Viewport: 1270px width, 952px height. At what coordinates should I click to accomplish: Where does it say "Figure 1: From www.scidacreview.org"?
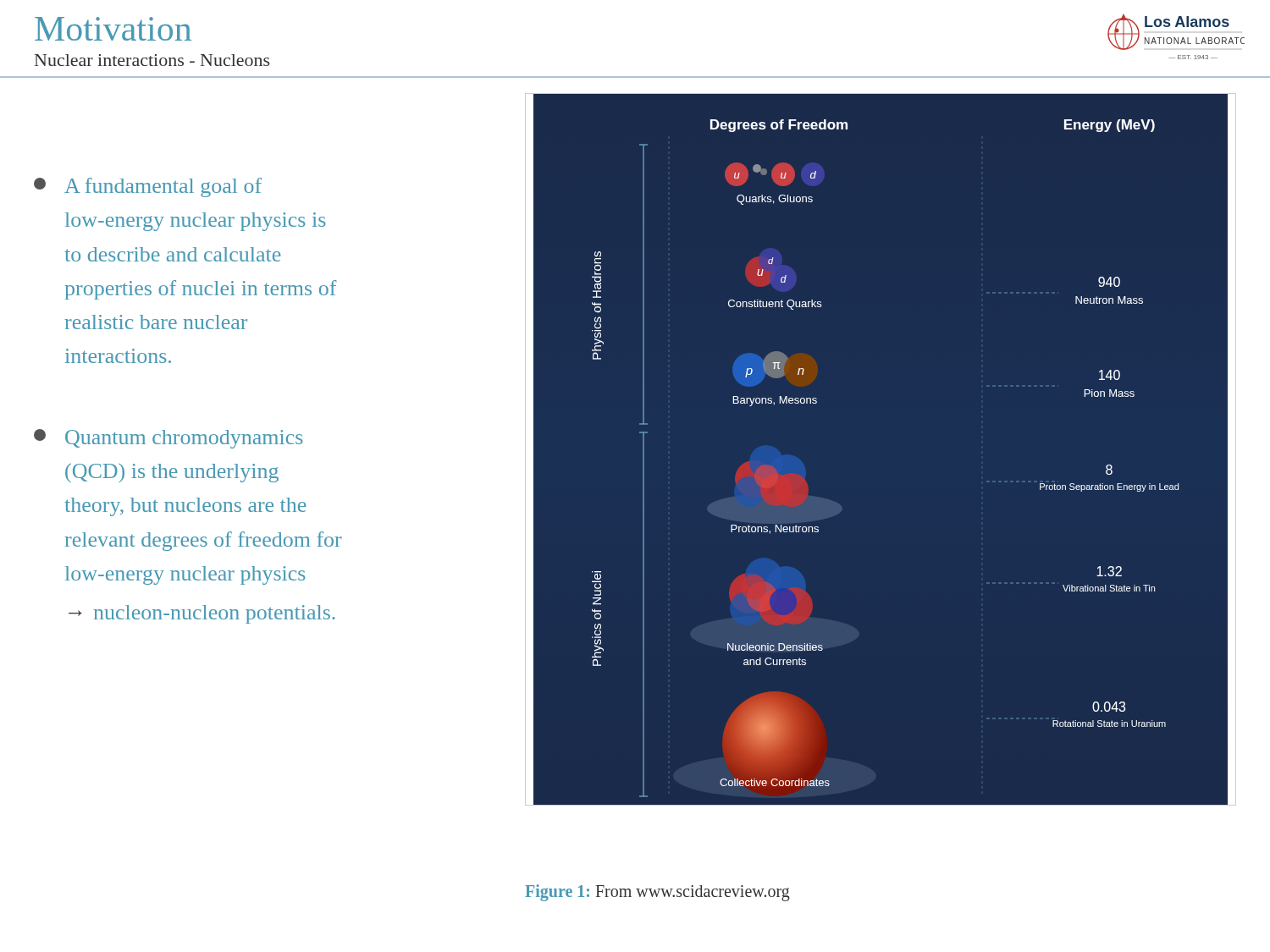657,891
